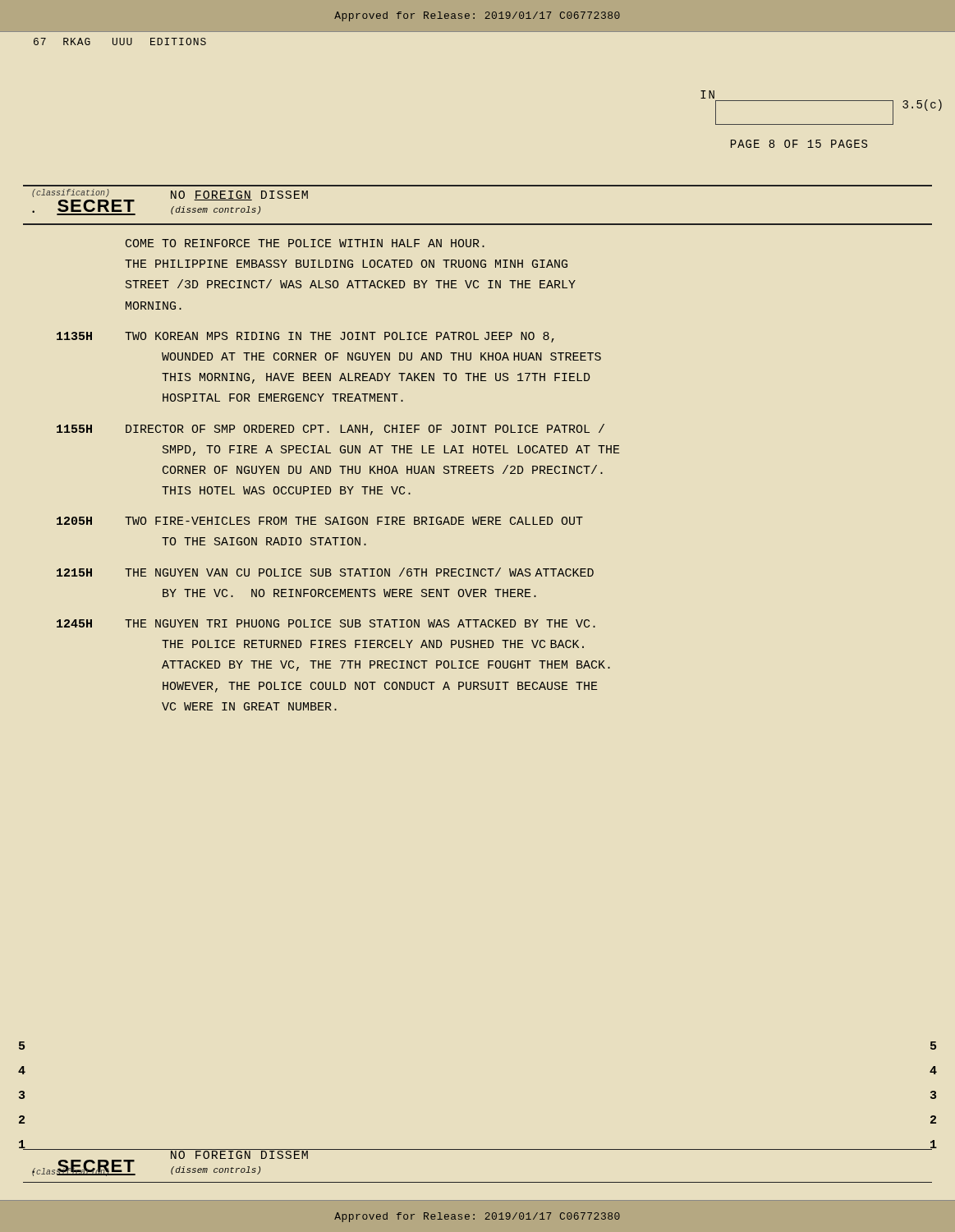Click on the text block starting "PAGE 8 OF 15 PAGES"
Screen dimensions: 1232x955
(x=799, y=145)
